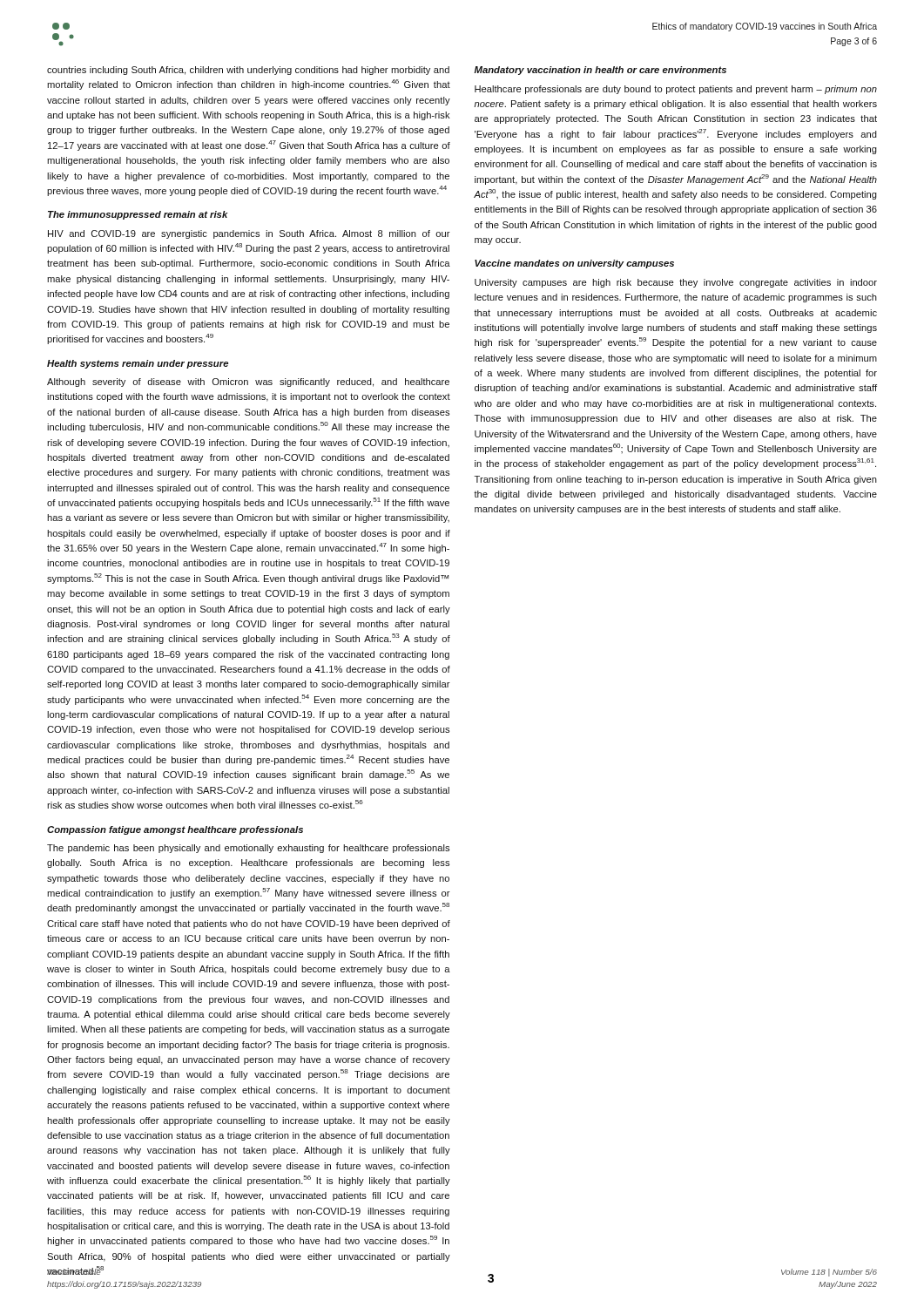Find the text block that reads "countries including South Africa,"

[x=248, y=131]
